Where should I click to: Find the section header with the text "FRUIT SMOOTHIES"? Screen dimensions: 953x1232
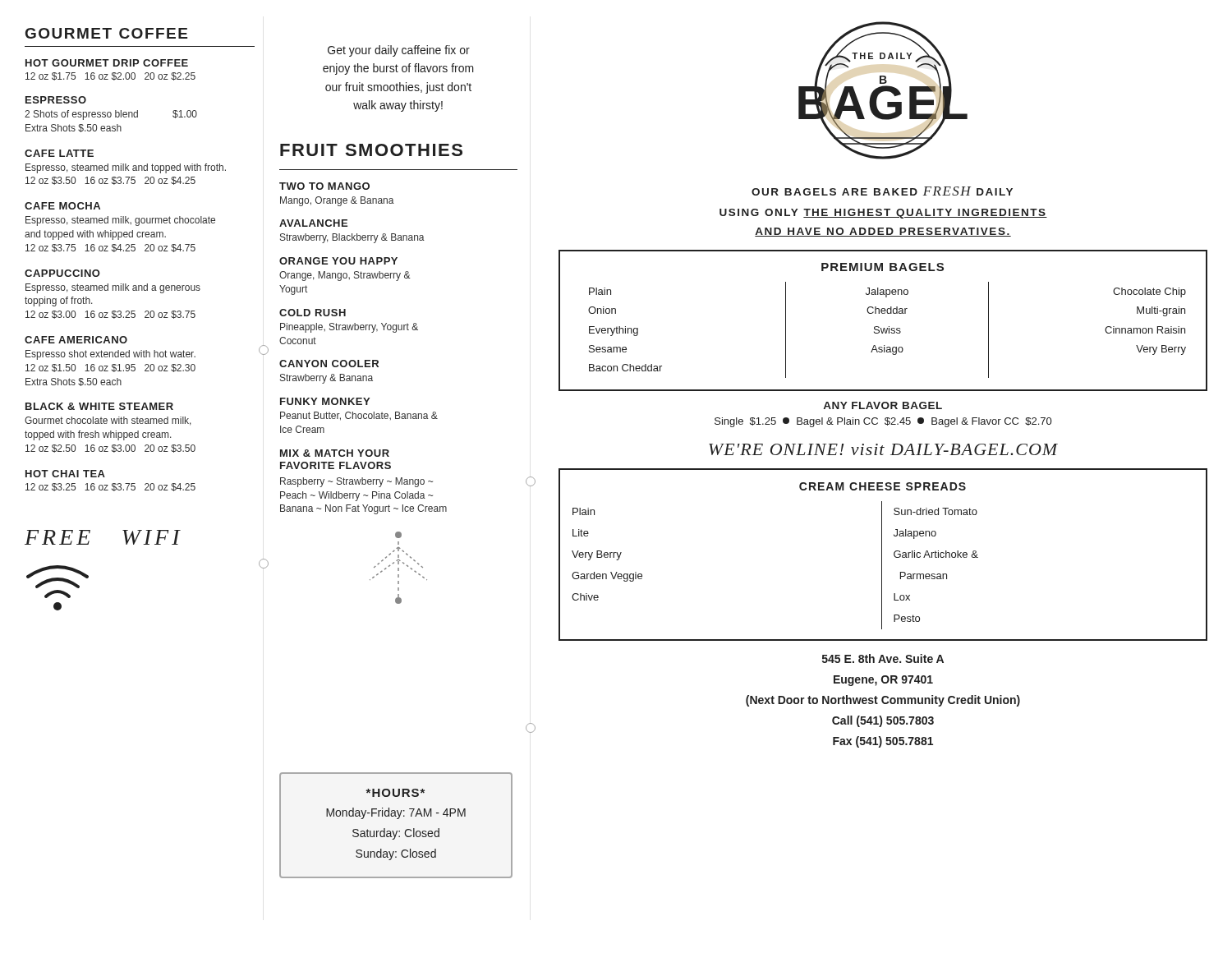[x=372, y=150]
